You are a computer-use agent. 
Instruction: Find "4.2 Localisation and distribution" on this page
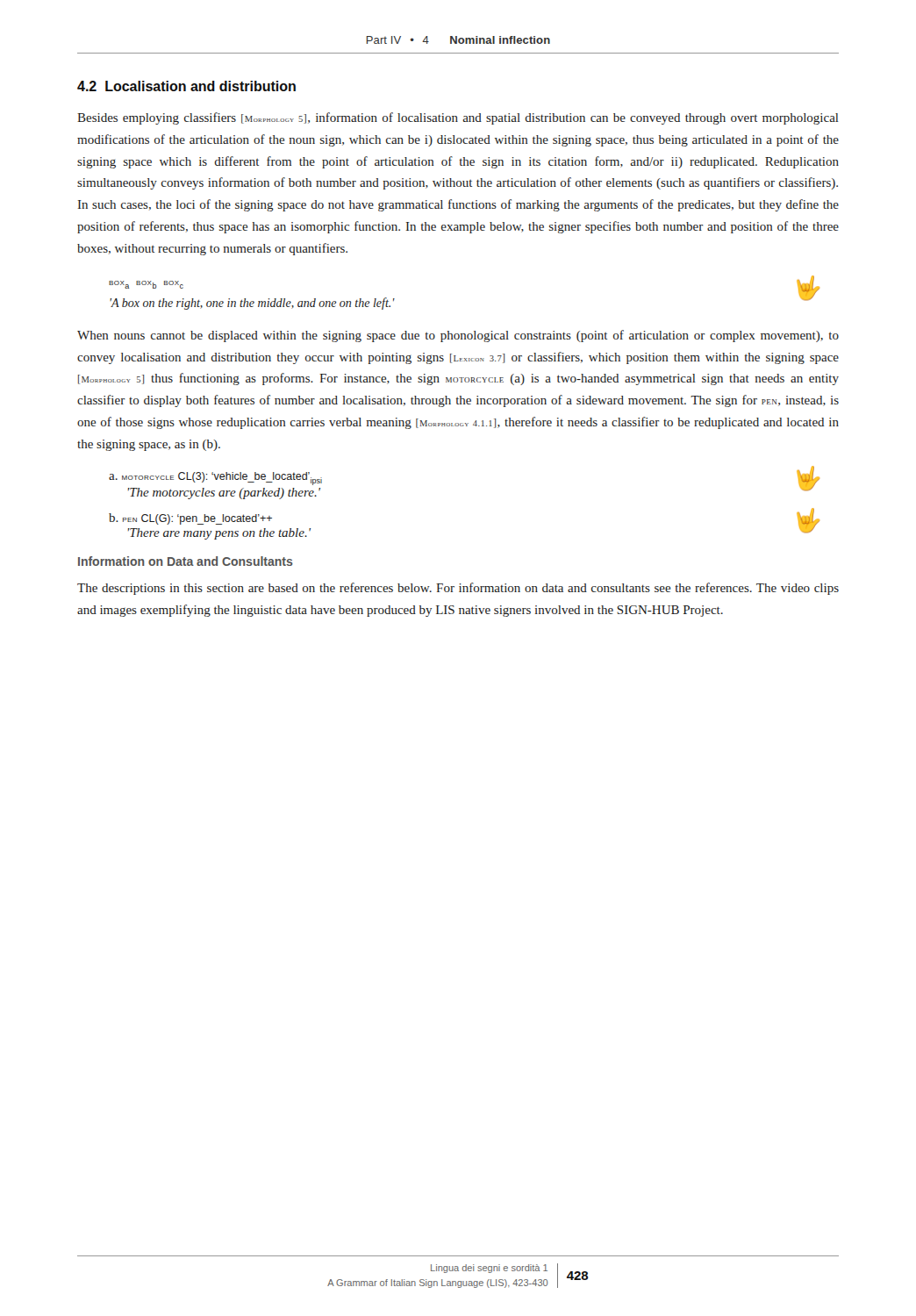click(187, 87)
